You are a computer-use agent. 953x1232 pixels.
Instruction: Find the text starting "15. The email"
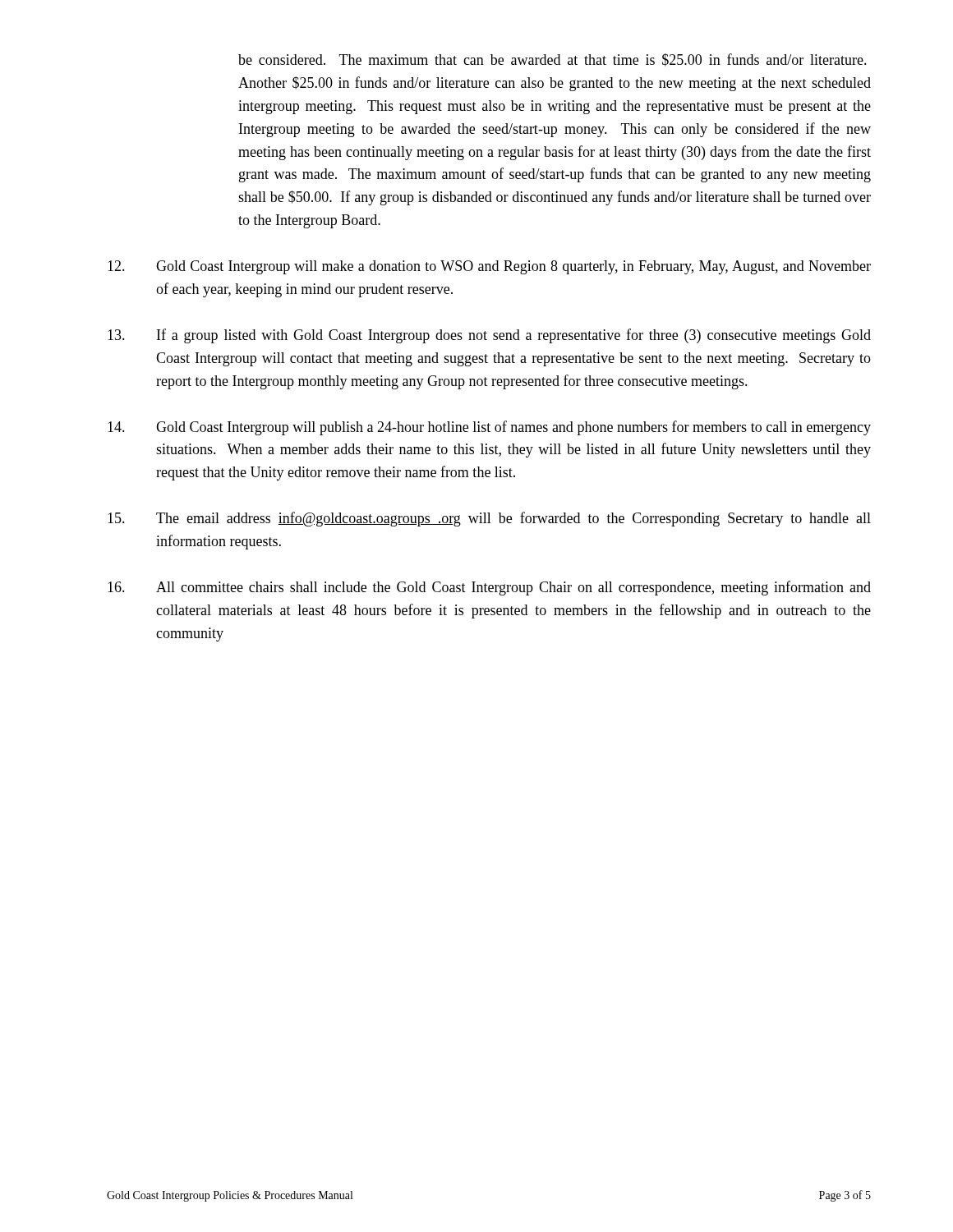(x=489, y=531)
